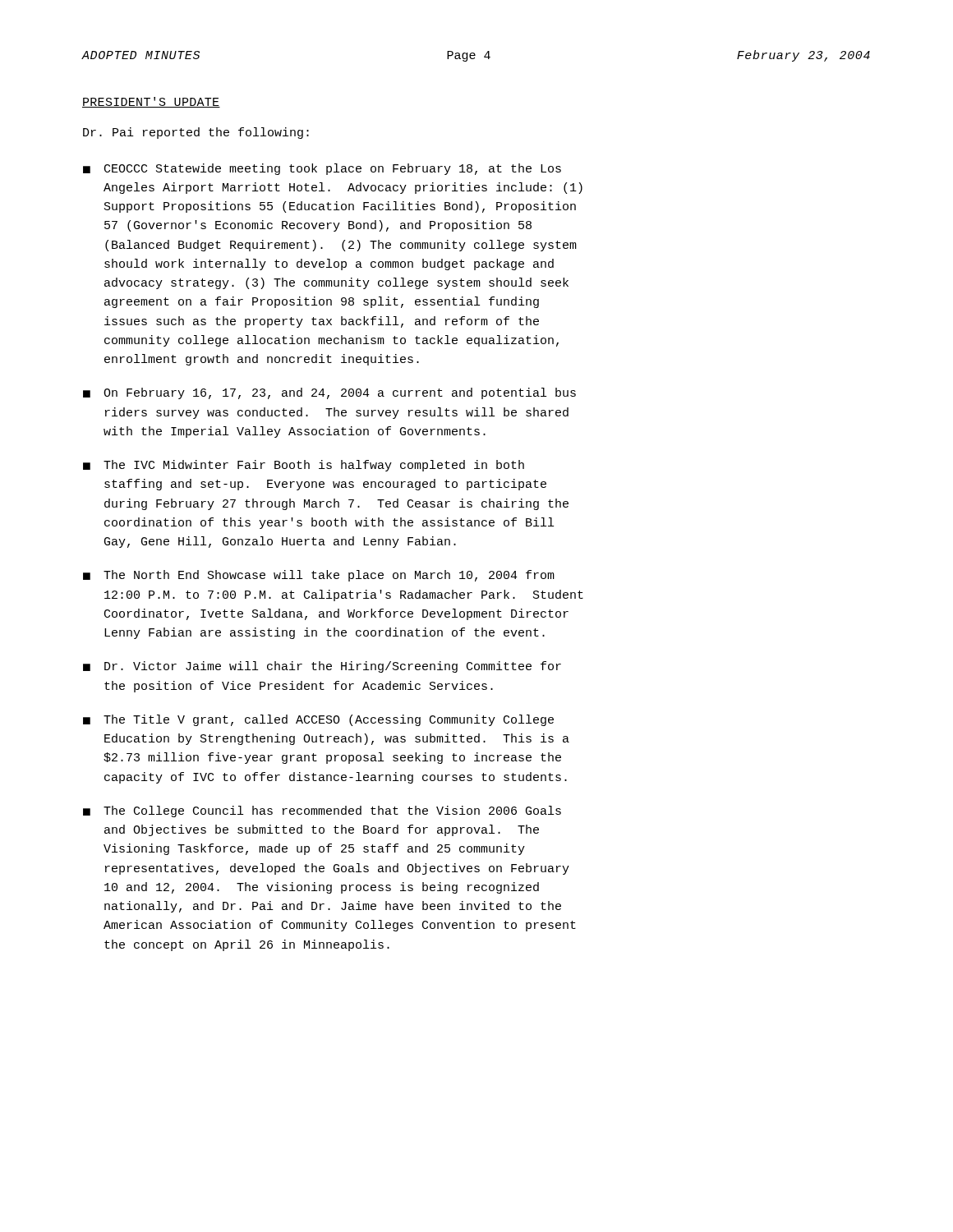This screenshot has height=1232, width=953.
Task: Point to the block beginning "■ Dr. Victor Jaime will chair the"
Action: coord(476,677)
